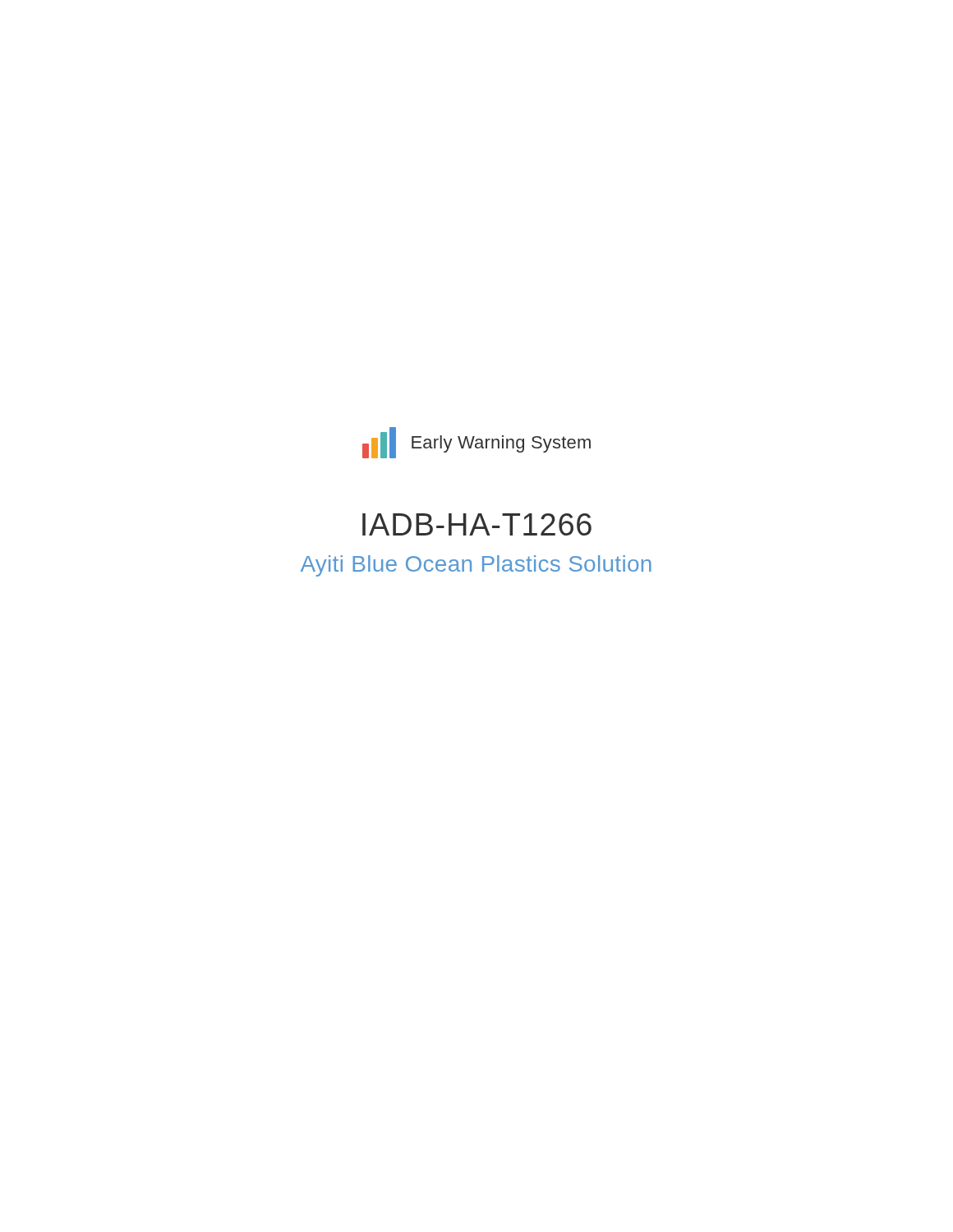Select the title that reads "Ayiti Blue Ocean Plastics Solution"
This screenshot has width=953, height=1232.
[476, 564]
